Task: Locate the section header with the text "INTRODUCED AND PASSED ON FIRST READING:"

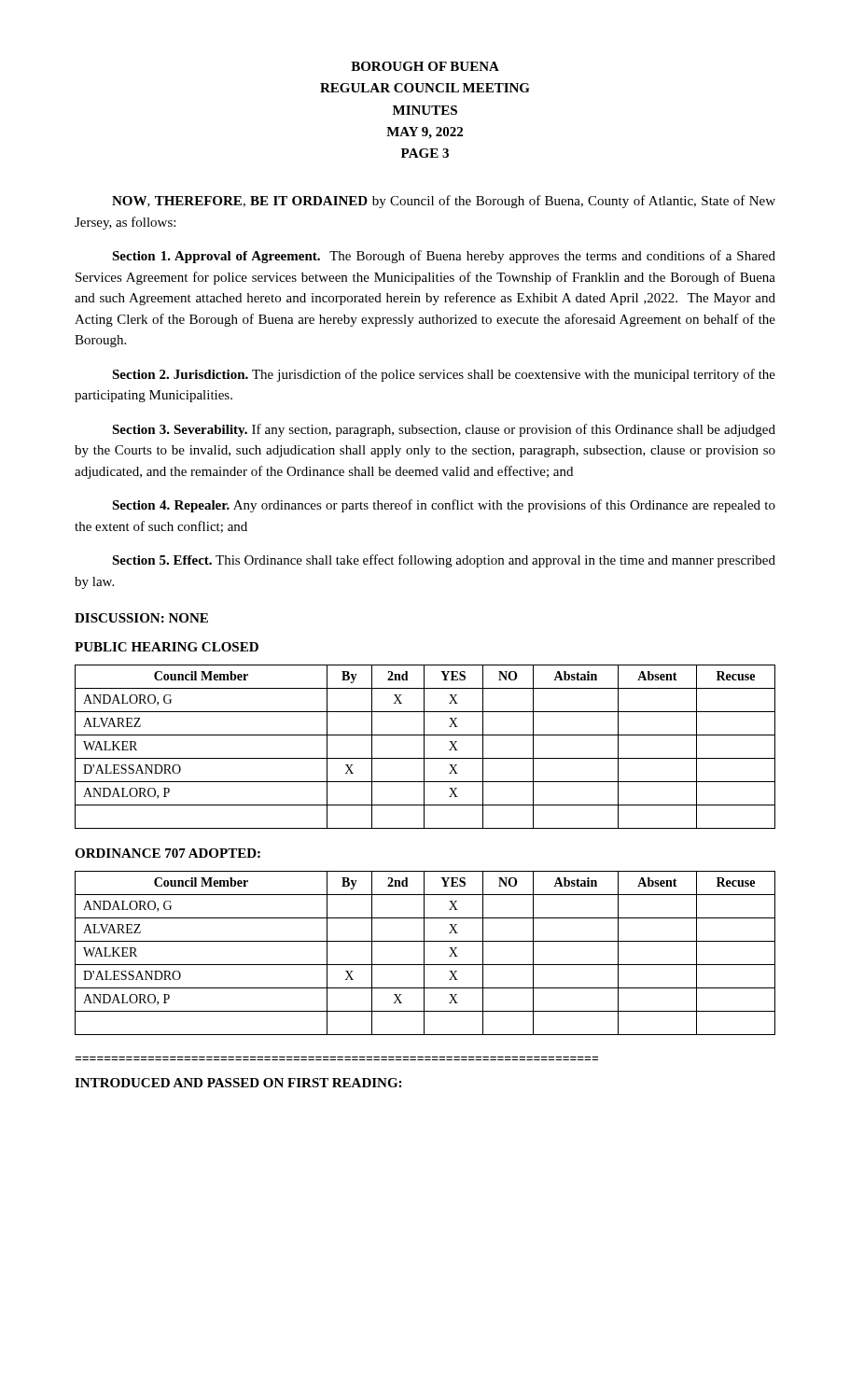Action: coord(239,1083)
